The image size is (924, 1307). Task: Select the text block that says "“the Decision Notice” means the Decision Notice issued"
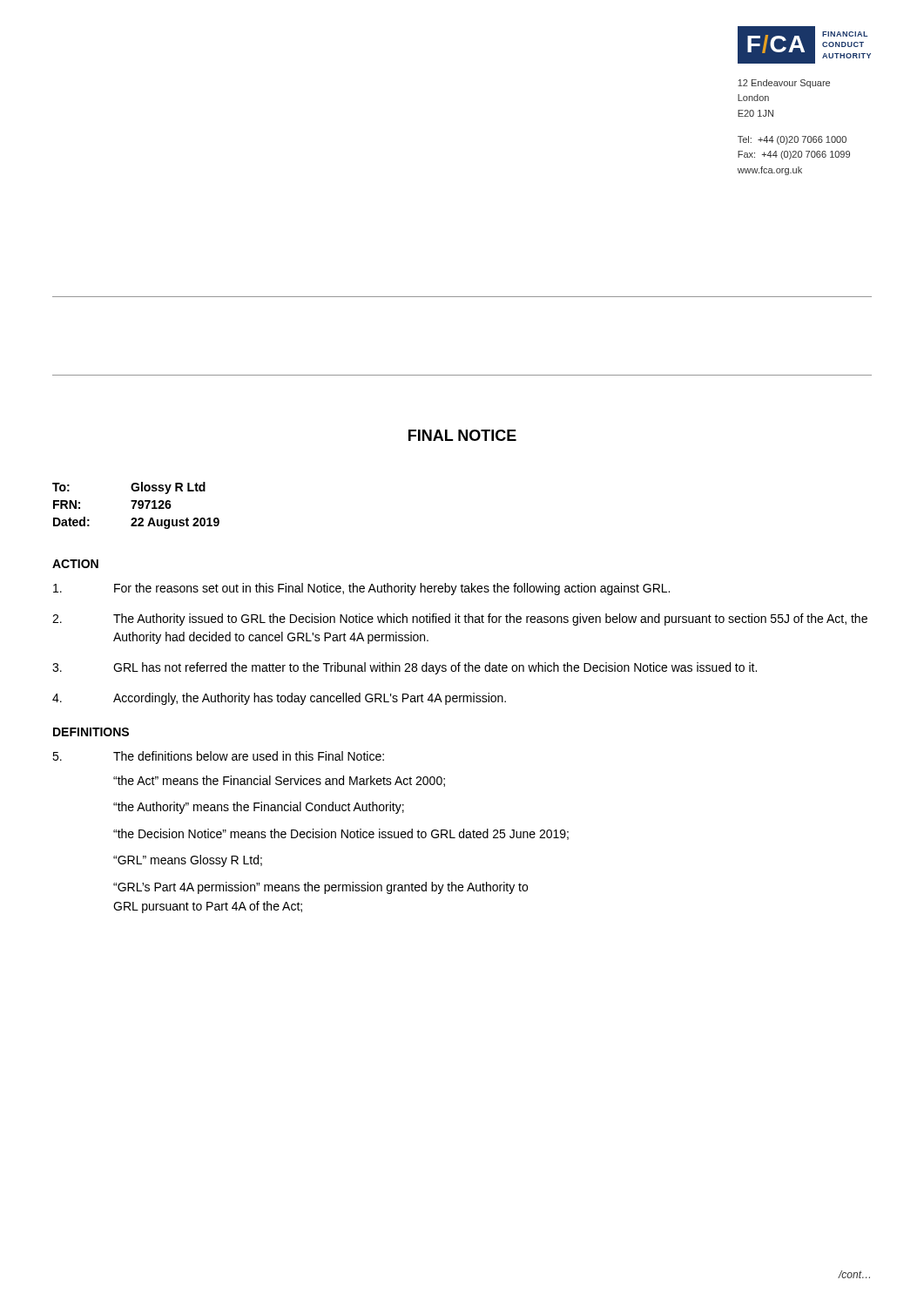341,834
